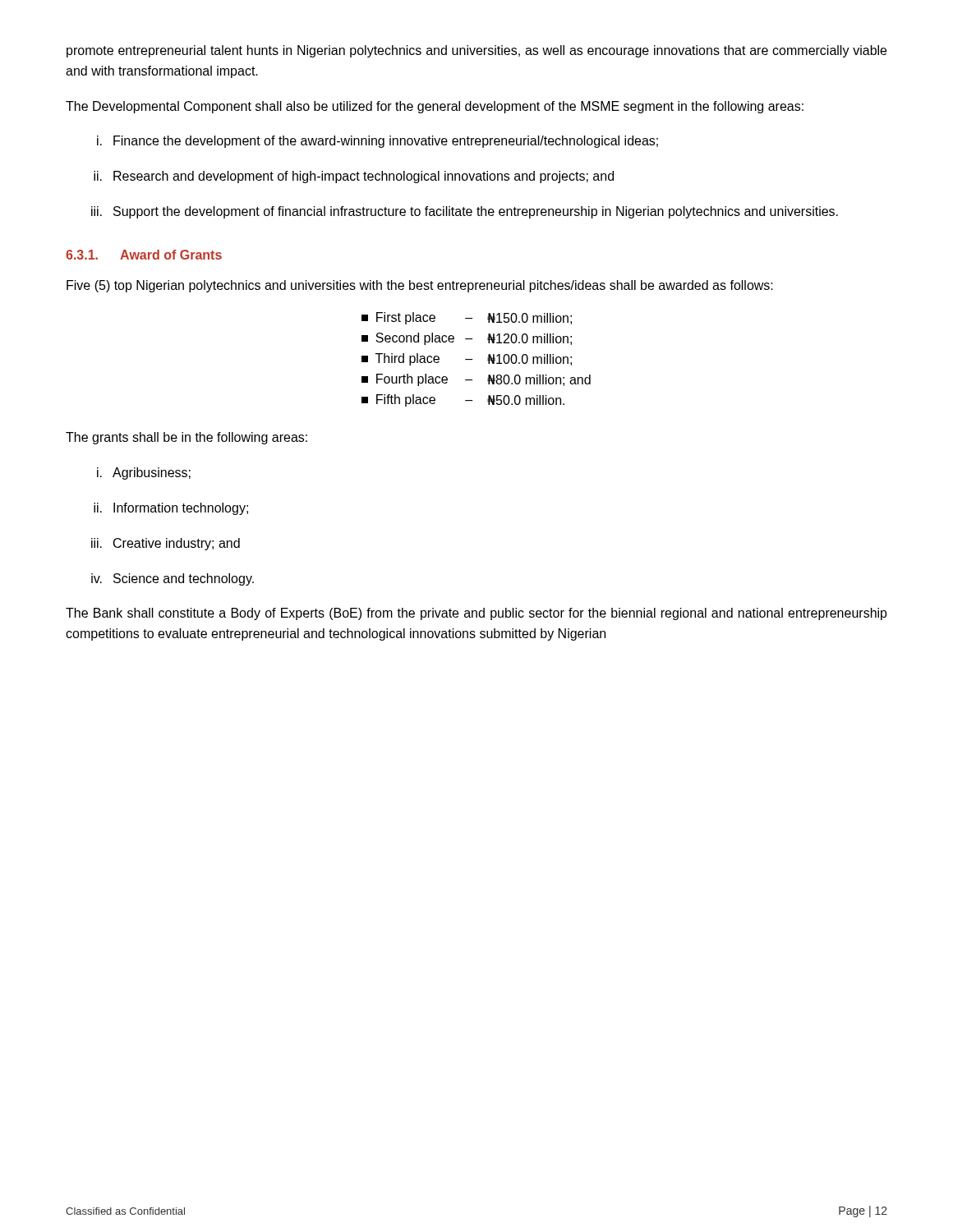Locate the text block starting "The grants shall"

click(186, 438)
